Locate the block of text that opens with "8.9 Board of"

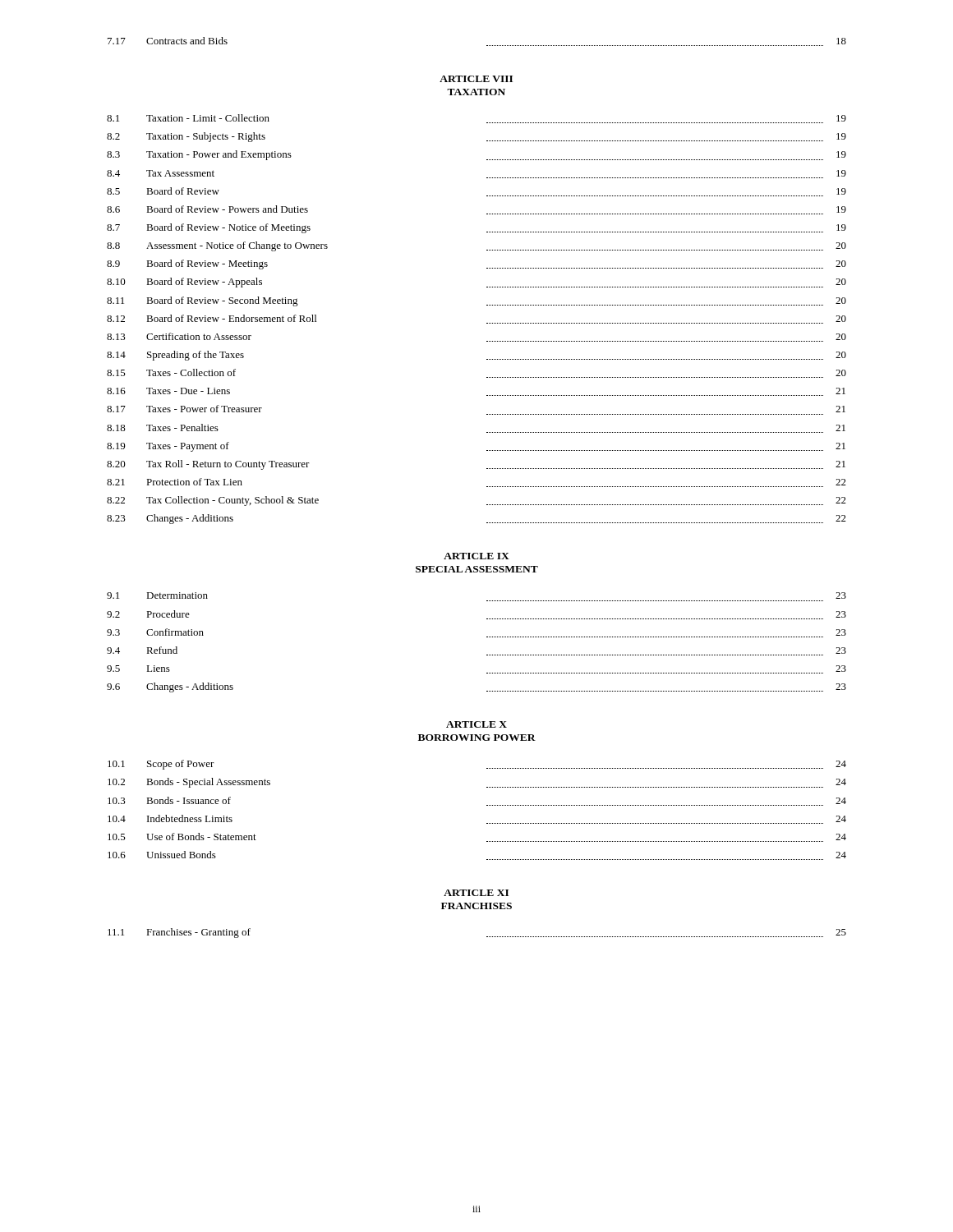(476, 264)
